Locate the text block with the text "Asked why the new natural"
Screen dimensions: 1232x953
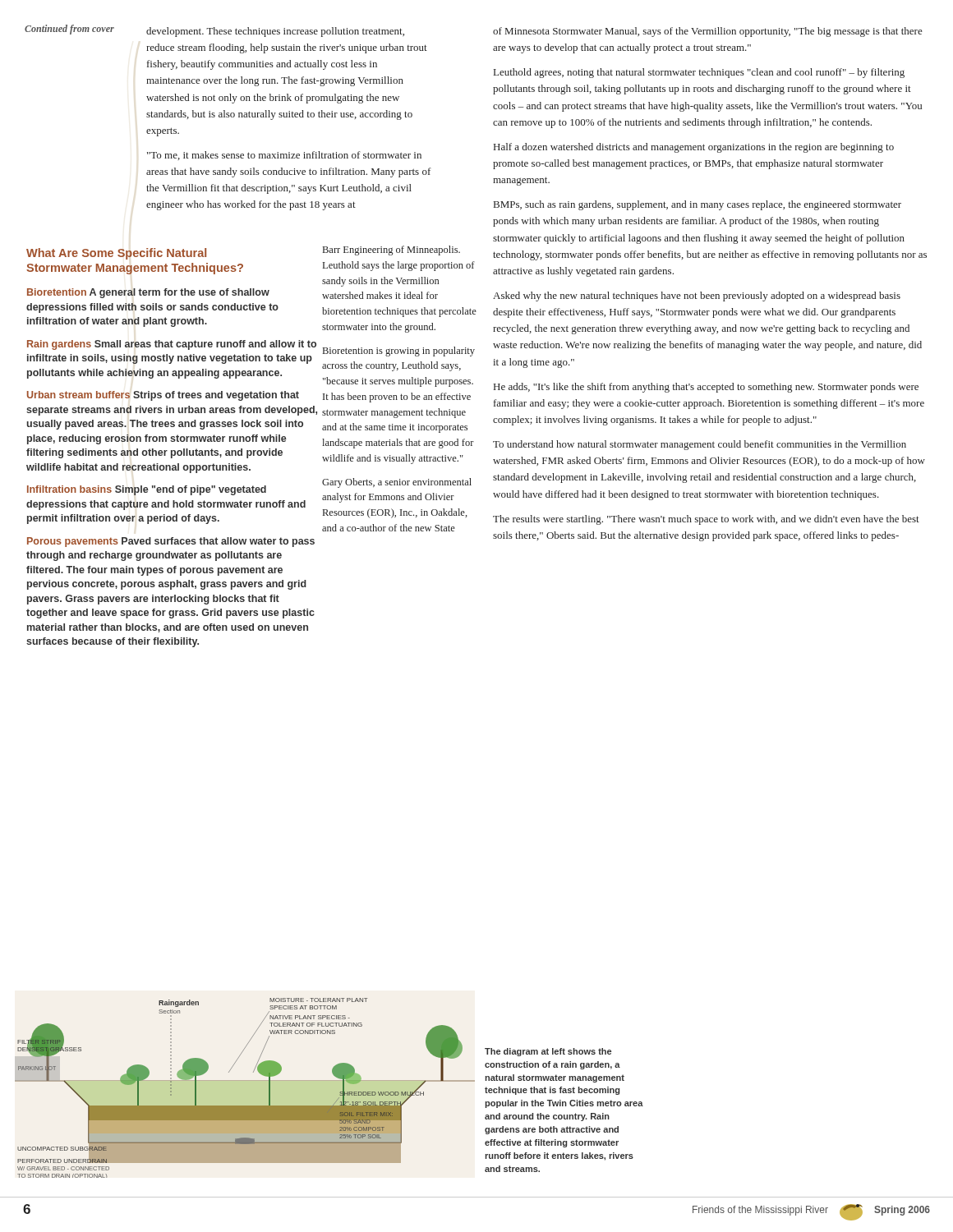[x=707, y=328]
